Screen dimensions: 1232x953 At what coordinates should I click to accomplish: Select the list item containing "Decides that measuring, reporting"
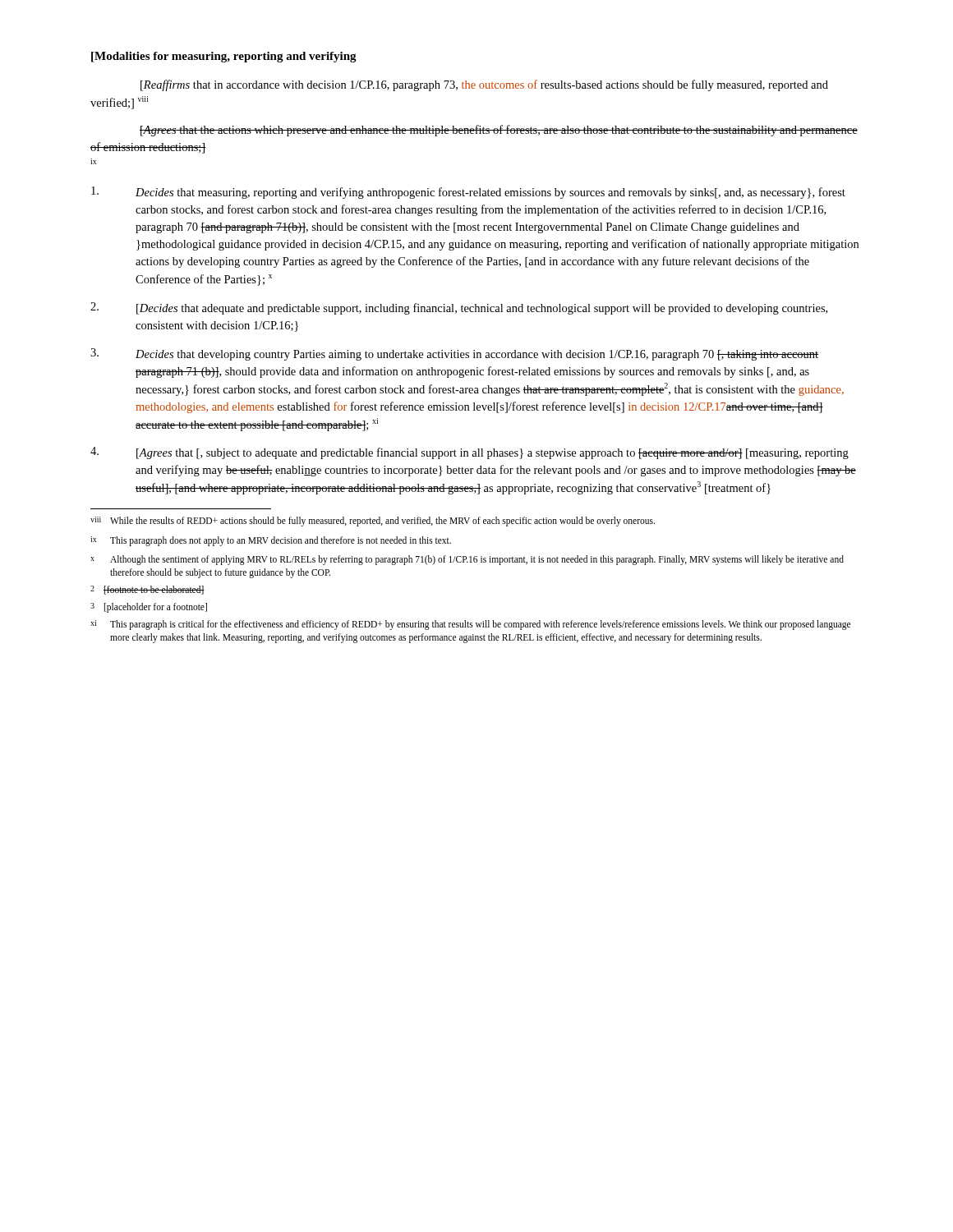pyautogui.click(x=476, y=236)
